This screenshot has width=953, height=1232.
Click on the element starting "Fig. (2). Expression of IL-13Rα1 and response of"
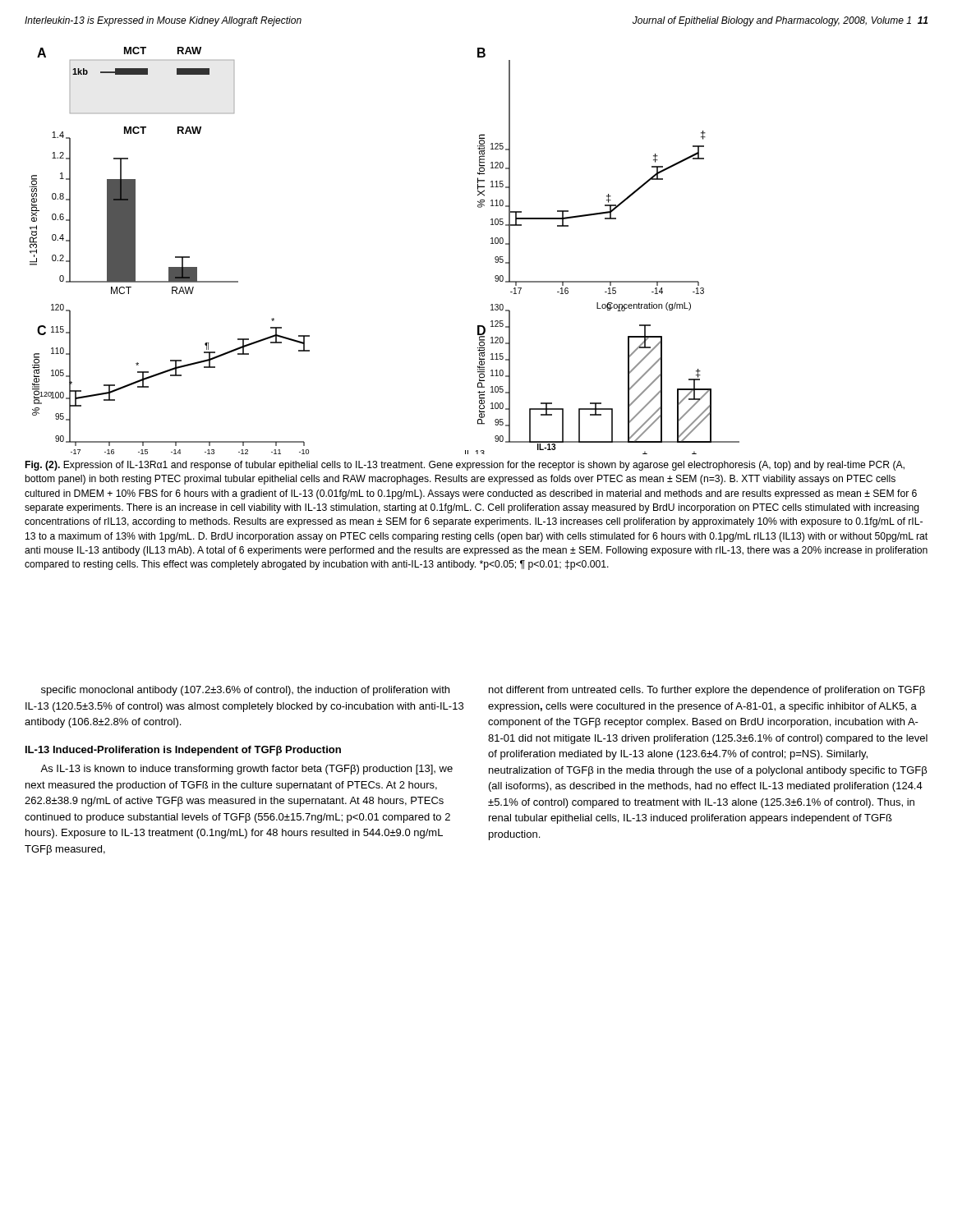coord(476,515)
